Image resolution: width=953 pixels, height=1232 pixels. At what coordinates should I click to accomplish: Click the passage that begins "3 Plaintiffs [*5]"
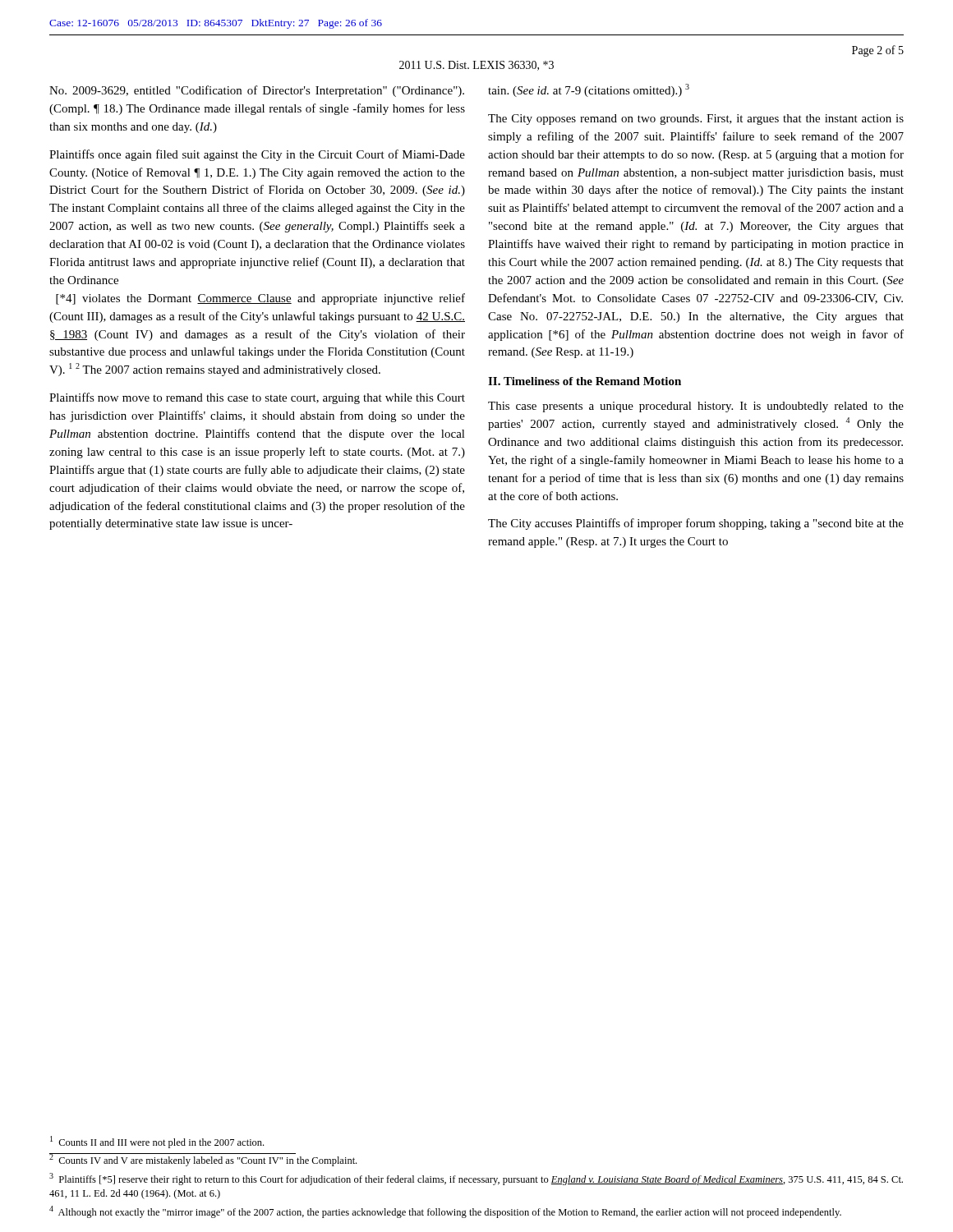[476, 1186]
